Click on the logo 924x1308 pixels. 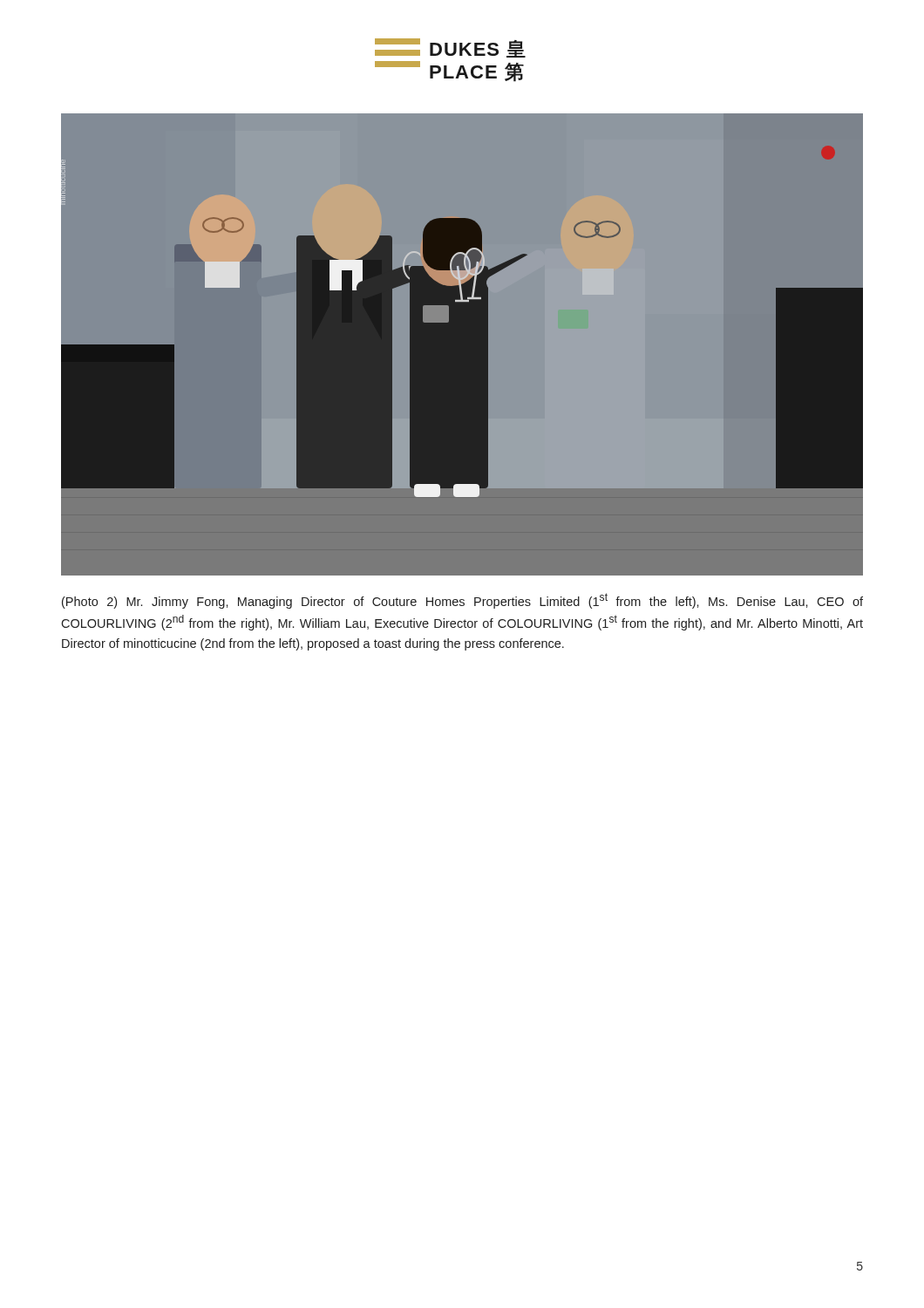coord(462,63)
